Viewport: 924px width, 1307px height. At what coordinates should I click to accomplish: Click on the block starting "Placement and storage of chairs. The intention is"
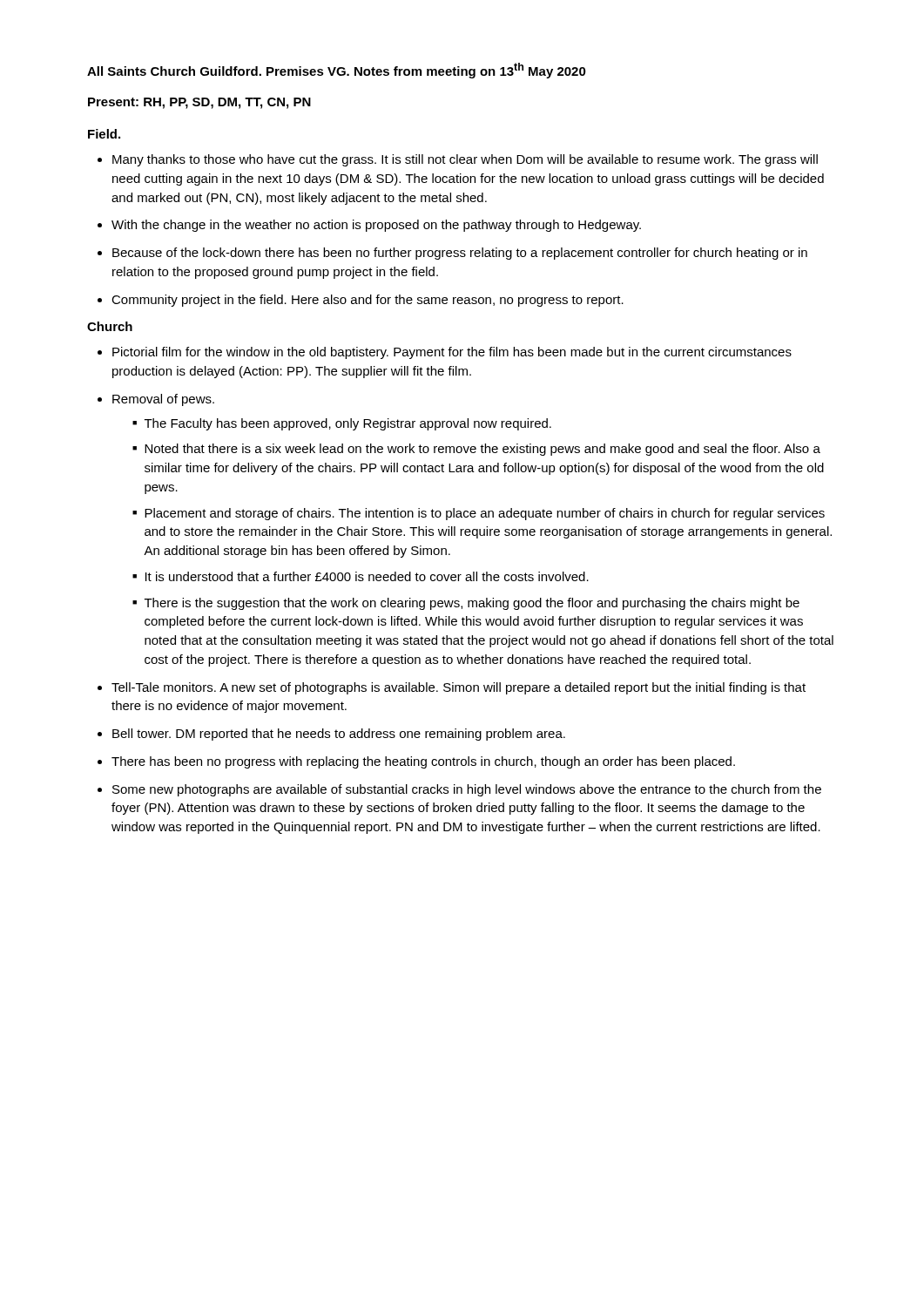click(488, 531)
